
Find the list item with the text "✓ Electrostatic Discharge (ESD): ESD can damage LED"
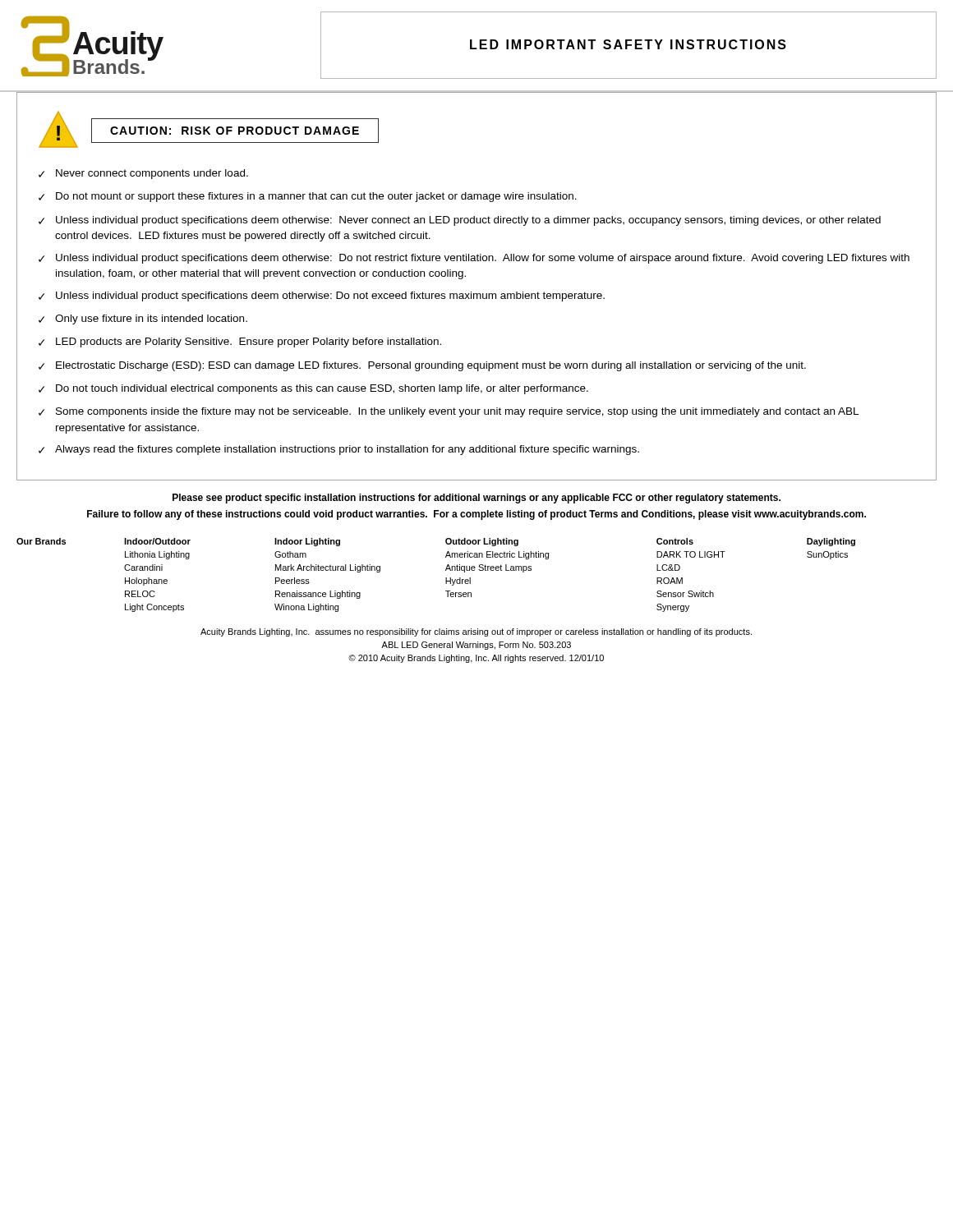476,366
